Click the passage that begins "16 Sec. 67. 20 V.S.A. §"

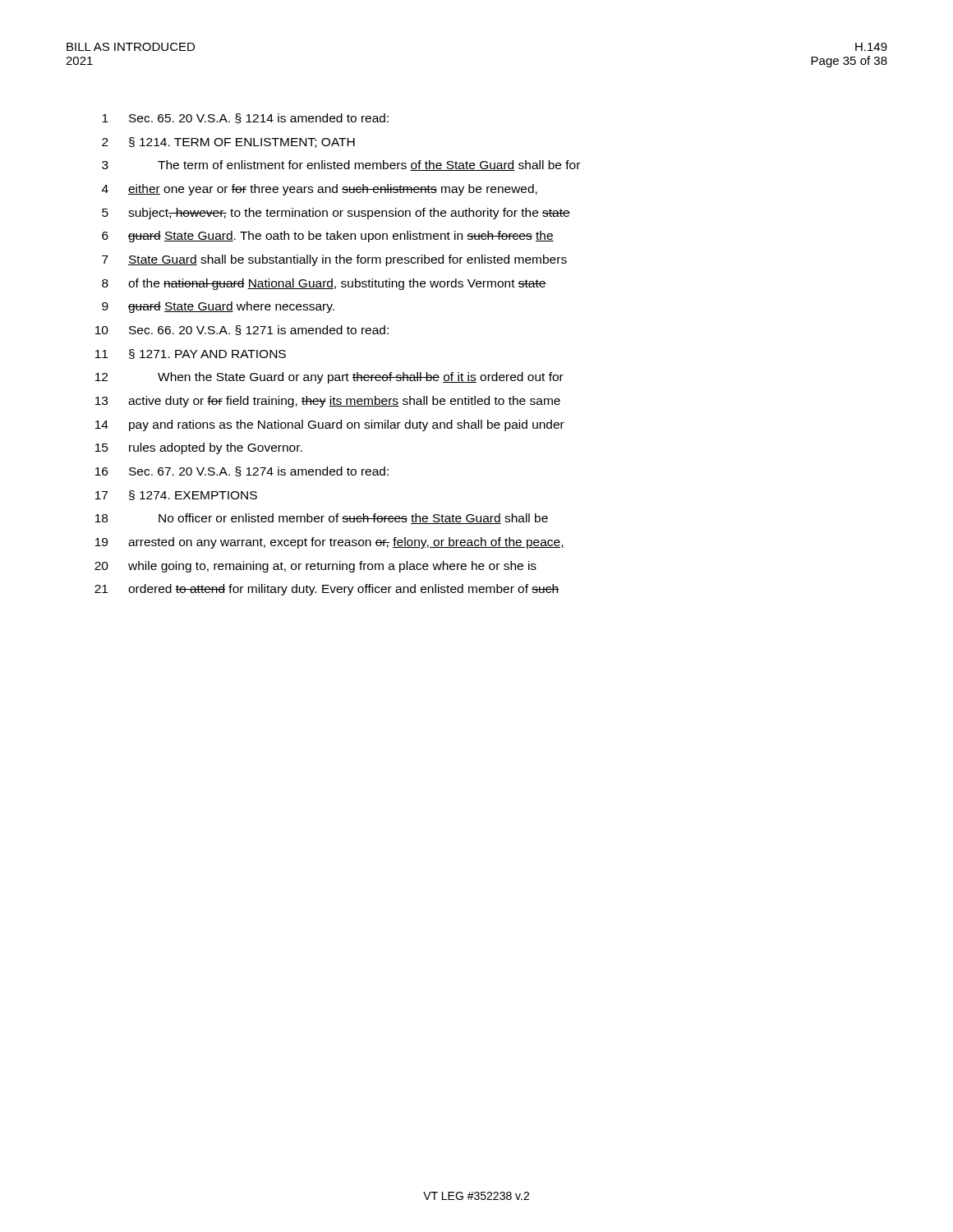[242, 471]
